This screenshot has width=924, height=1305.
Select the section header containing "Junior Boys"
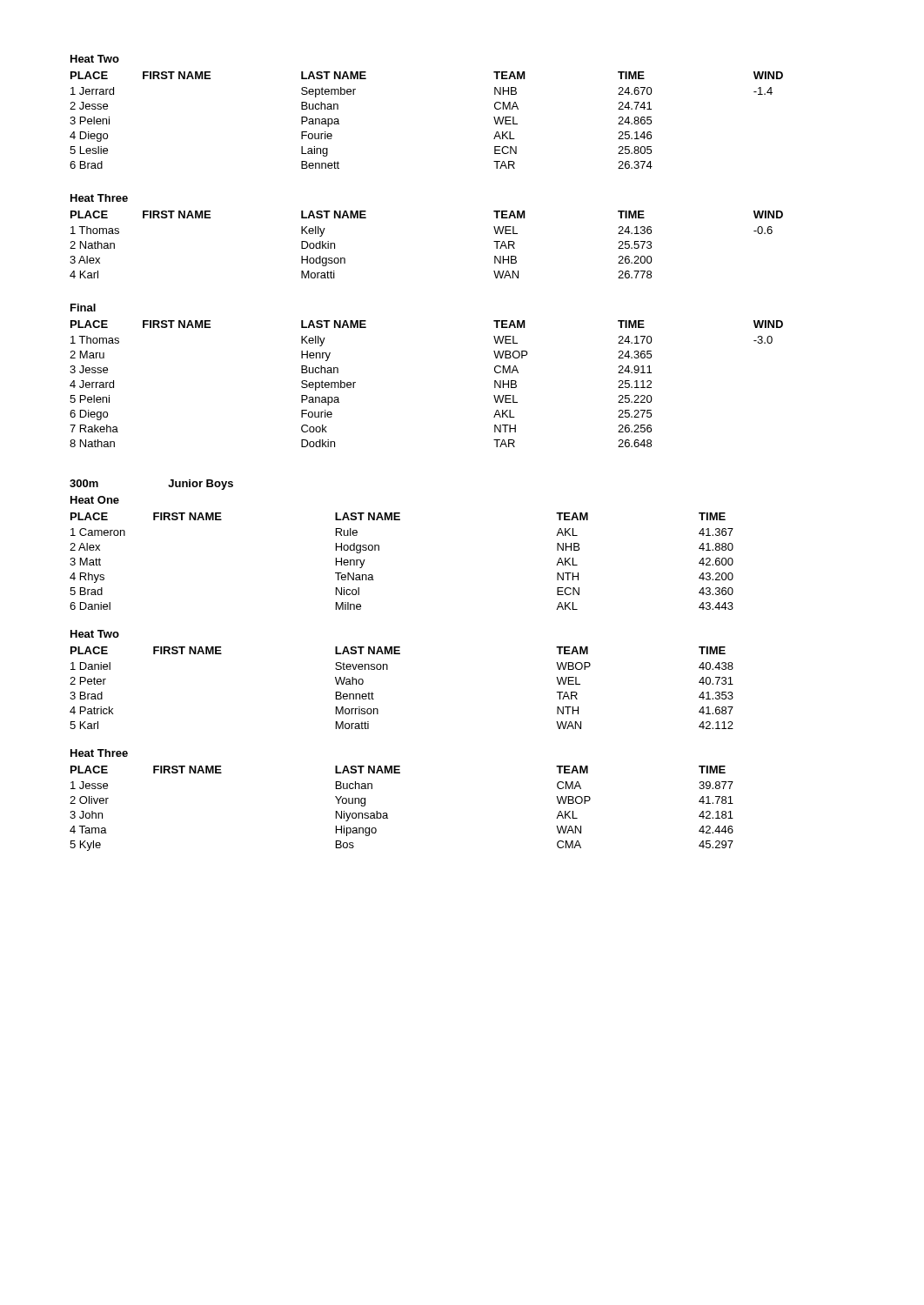(201, 483)
